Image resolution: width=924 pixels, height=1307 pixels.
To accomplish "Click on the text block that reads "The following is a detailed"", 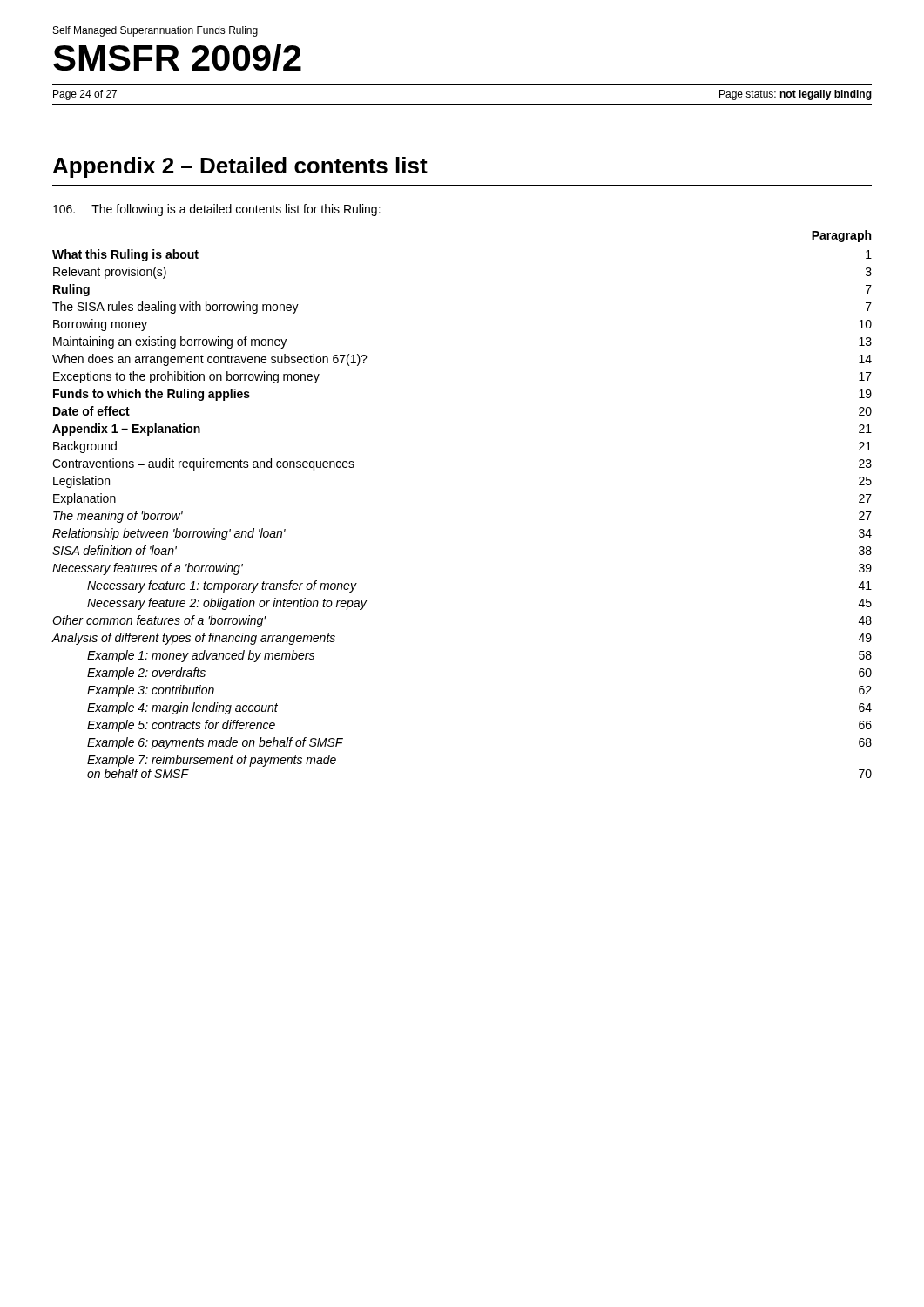I will pos(217,209).
